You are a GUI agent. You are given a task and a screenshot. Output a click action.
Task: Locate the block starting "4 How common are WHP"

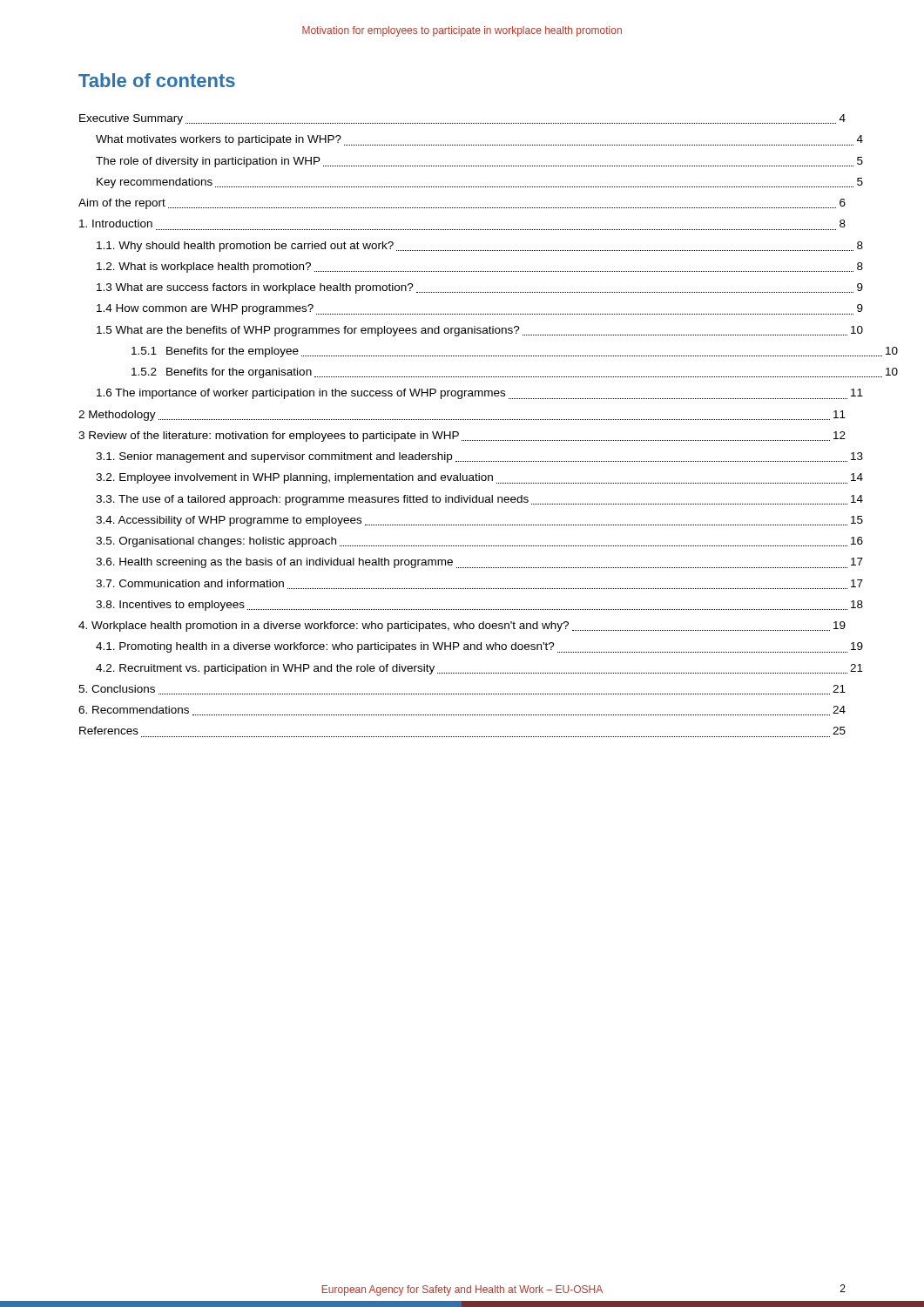[x=479, y=309]
